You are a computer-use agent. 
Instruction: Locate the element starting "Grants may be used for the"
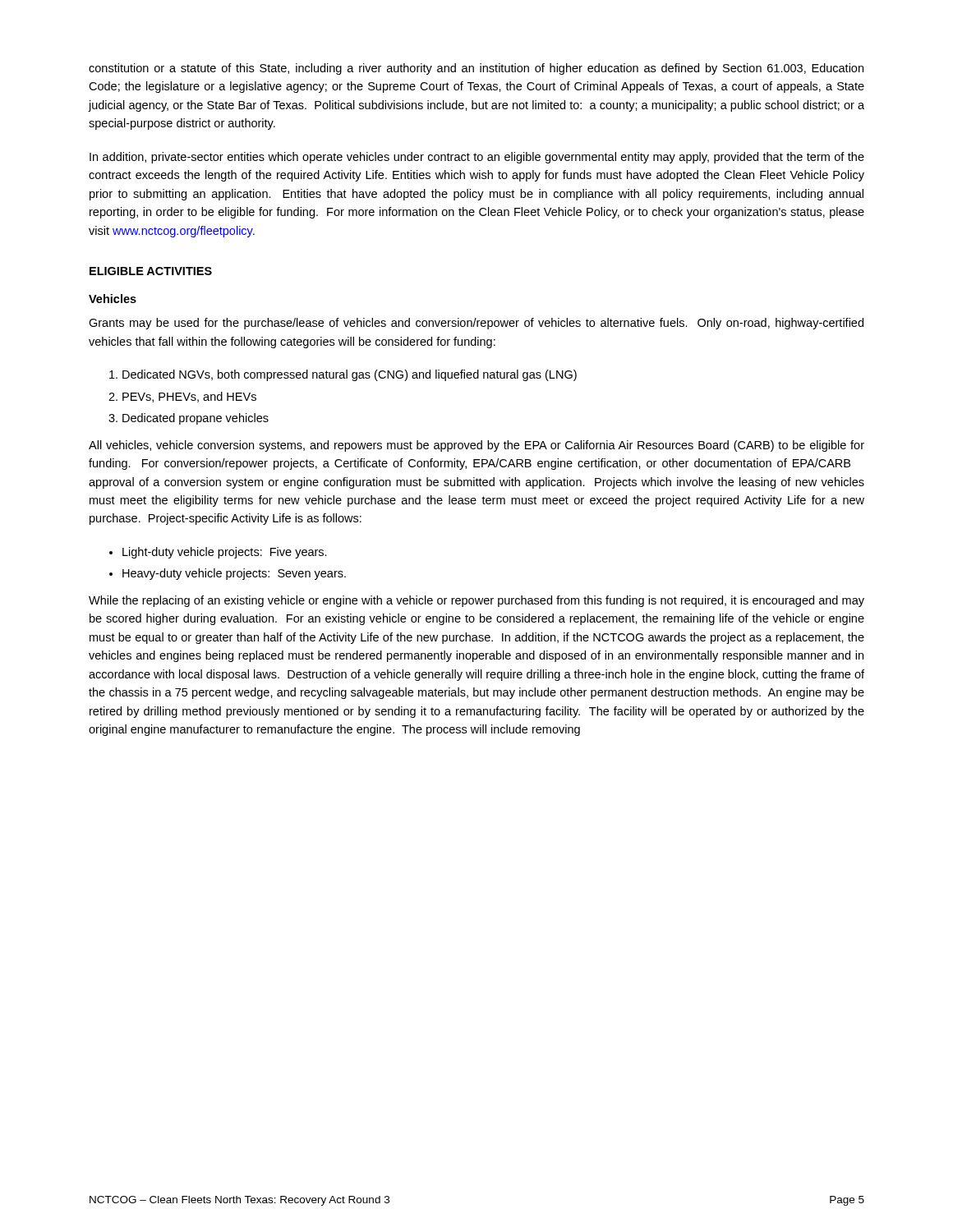coord(476,332)
